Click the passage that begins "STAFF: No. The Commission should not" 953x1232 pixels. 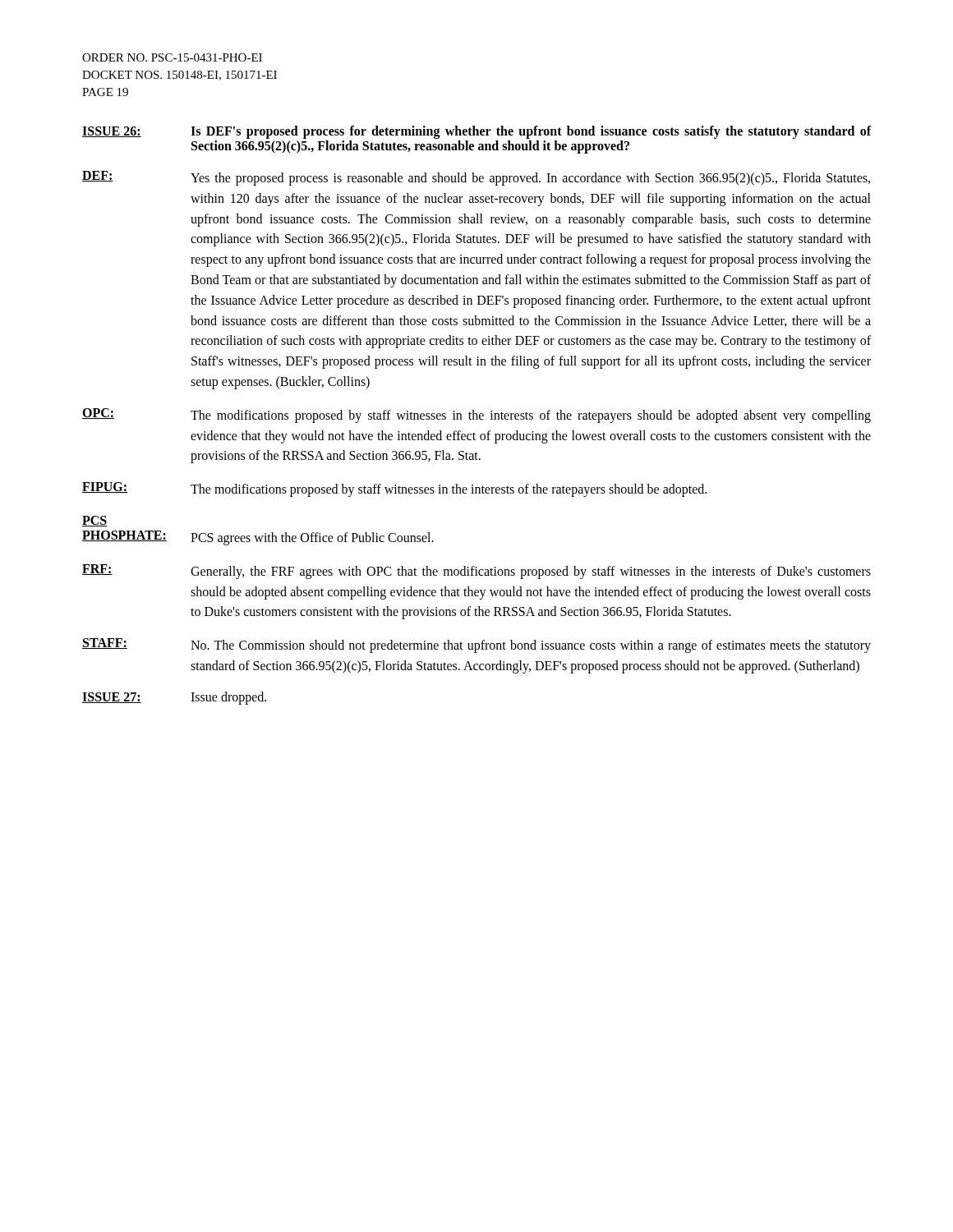point(476,656)
